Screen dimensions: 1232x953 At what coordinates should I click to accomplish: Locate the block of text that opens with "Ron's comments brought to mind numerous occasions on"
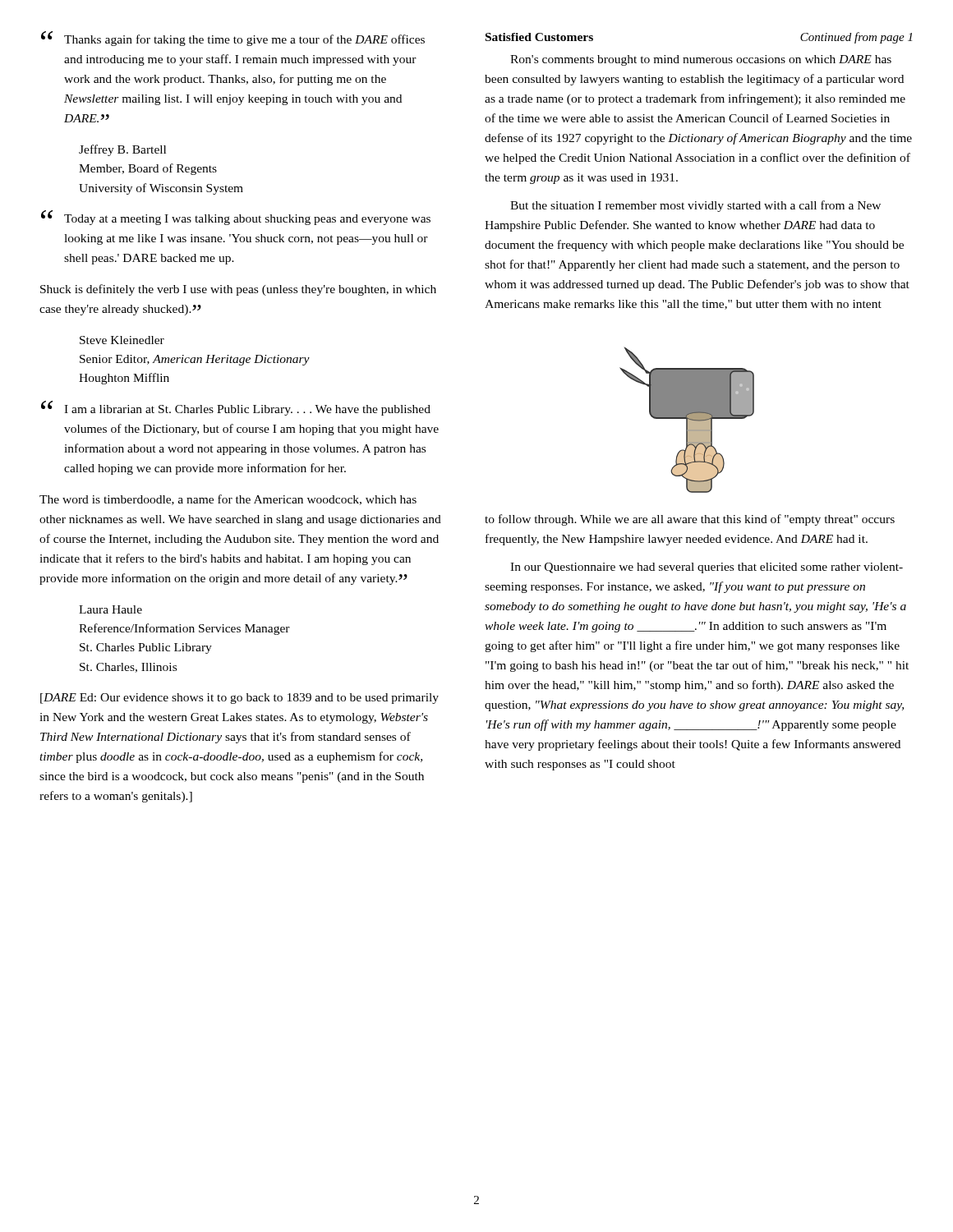[x=701, y=60]
